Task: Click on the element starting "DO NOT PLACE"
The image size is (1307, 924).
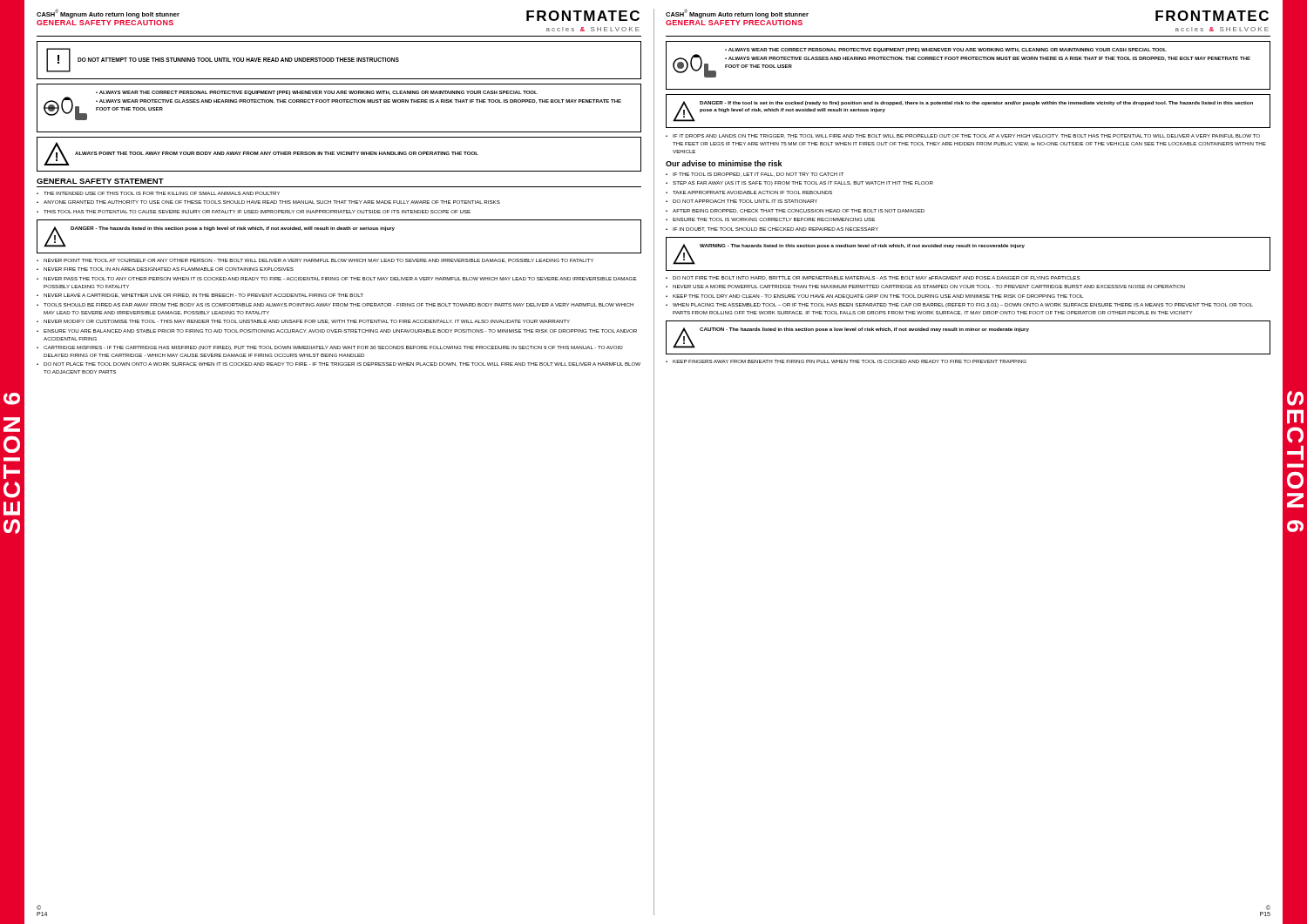Action: point(342,368)
